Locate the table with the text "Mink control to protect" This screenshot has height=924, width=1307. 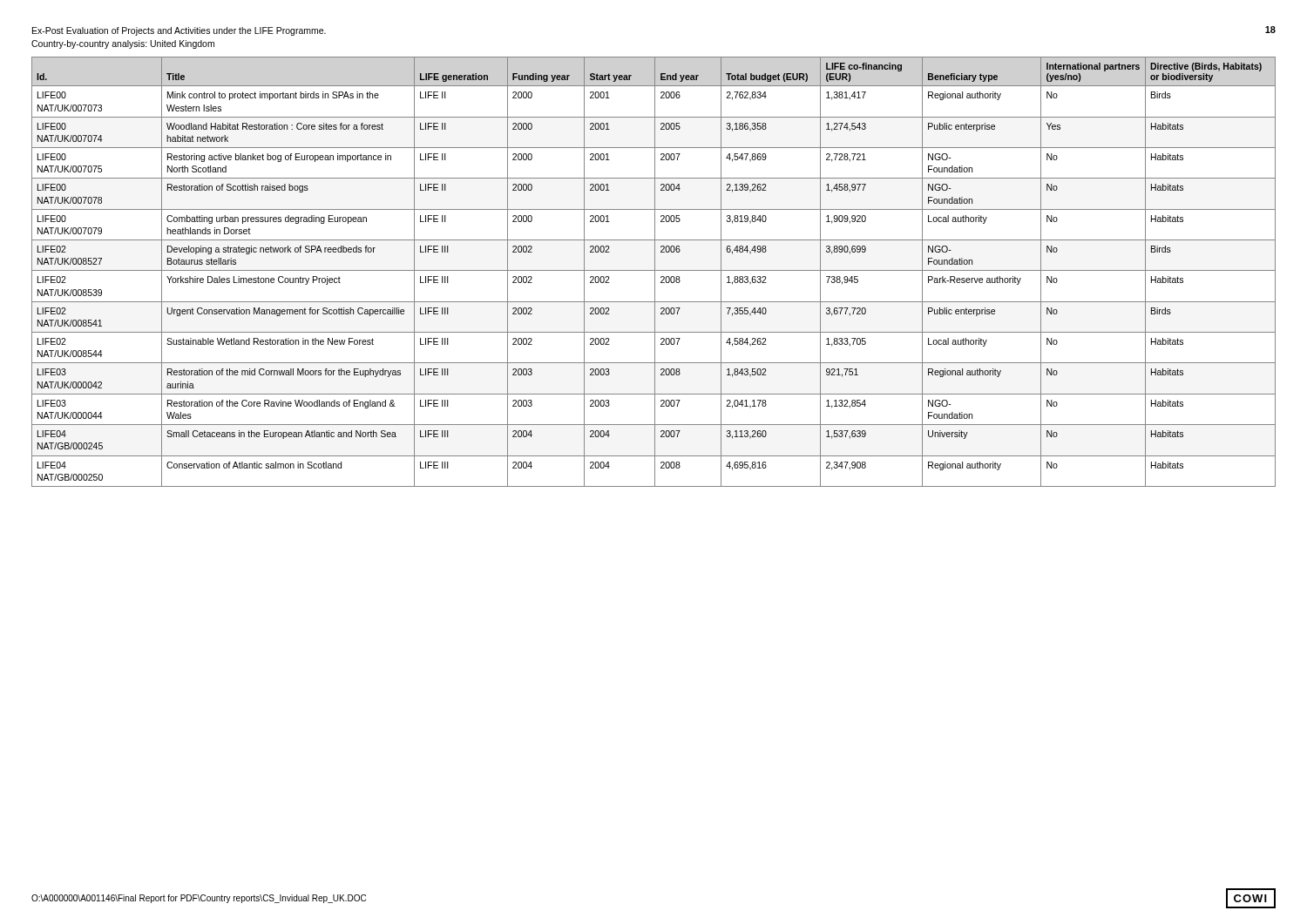(x=654, y=272)
